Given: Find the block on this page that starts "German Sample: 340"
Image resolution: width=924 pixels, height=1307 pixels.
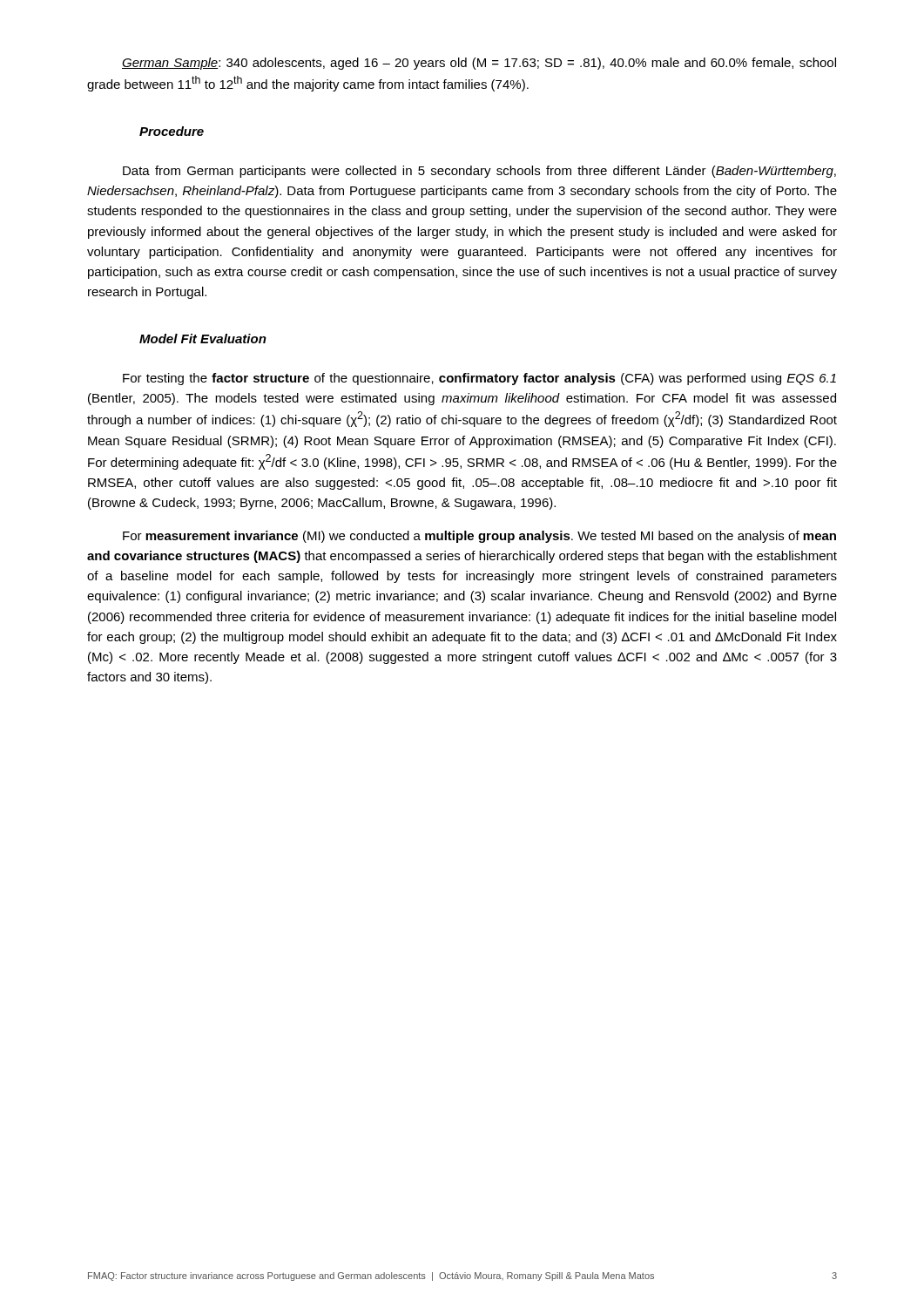Looking at the screenshot, I should [462, 73].
